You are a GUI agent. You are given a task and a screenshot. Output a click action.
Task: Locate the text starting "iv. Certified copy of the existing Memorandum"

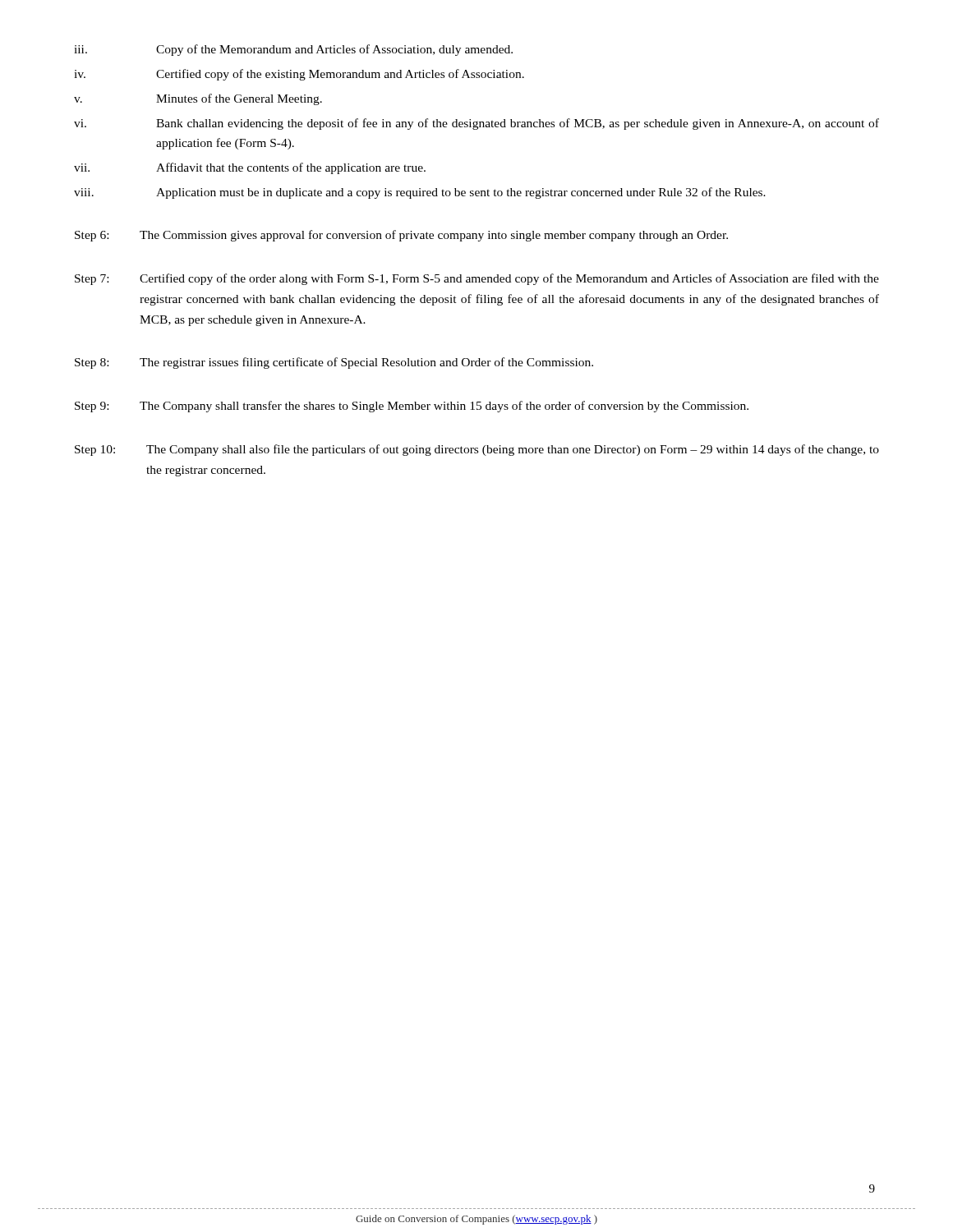tap(476, 74)
